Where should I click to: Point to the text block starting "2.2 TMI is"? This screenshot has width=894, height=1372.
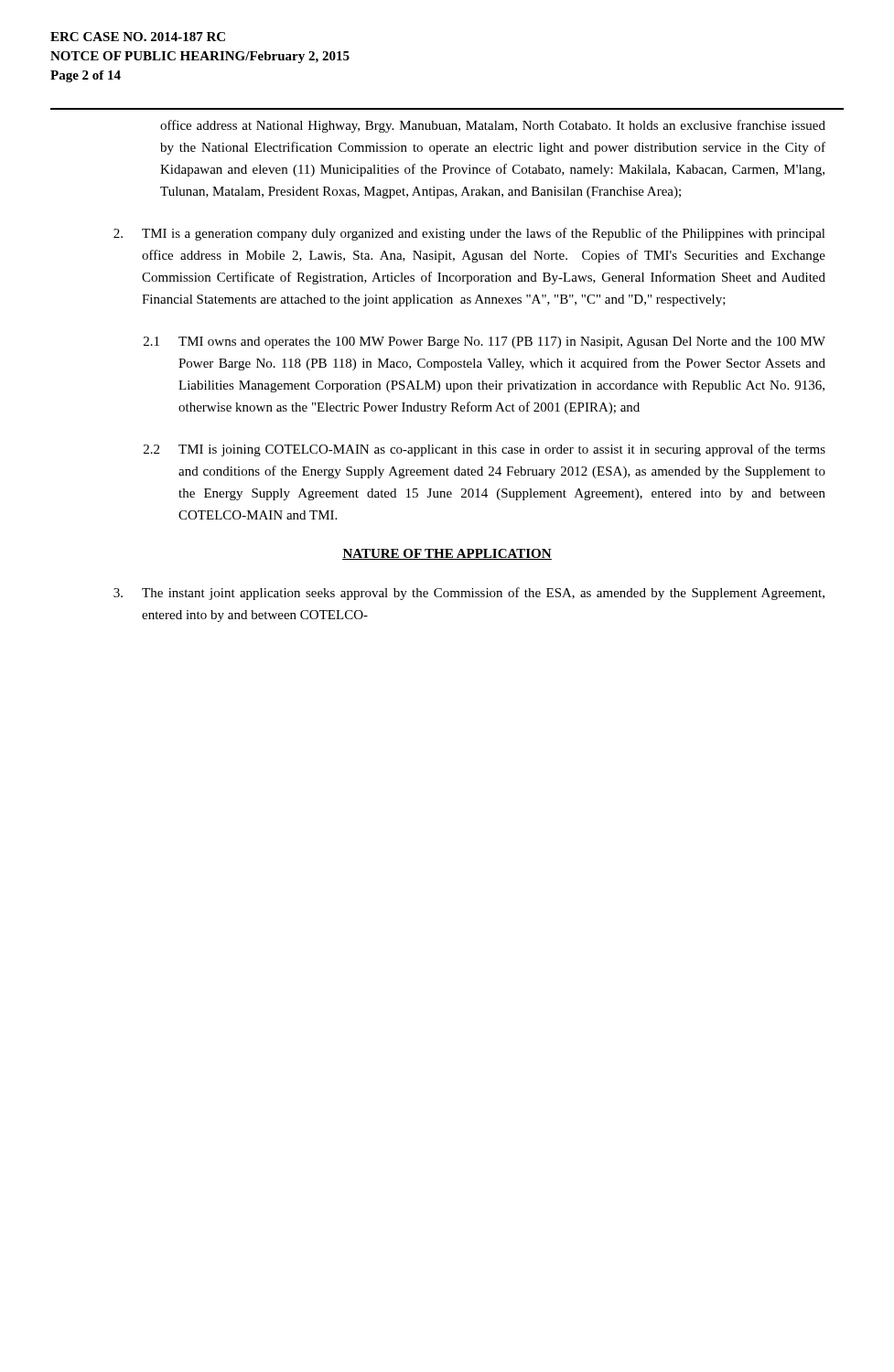pyautogui.click(x=438, y=482)
